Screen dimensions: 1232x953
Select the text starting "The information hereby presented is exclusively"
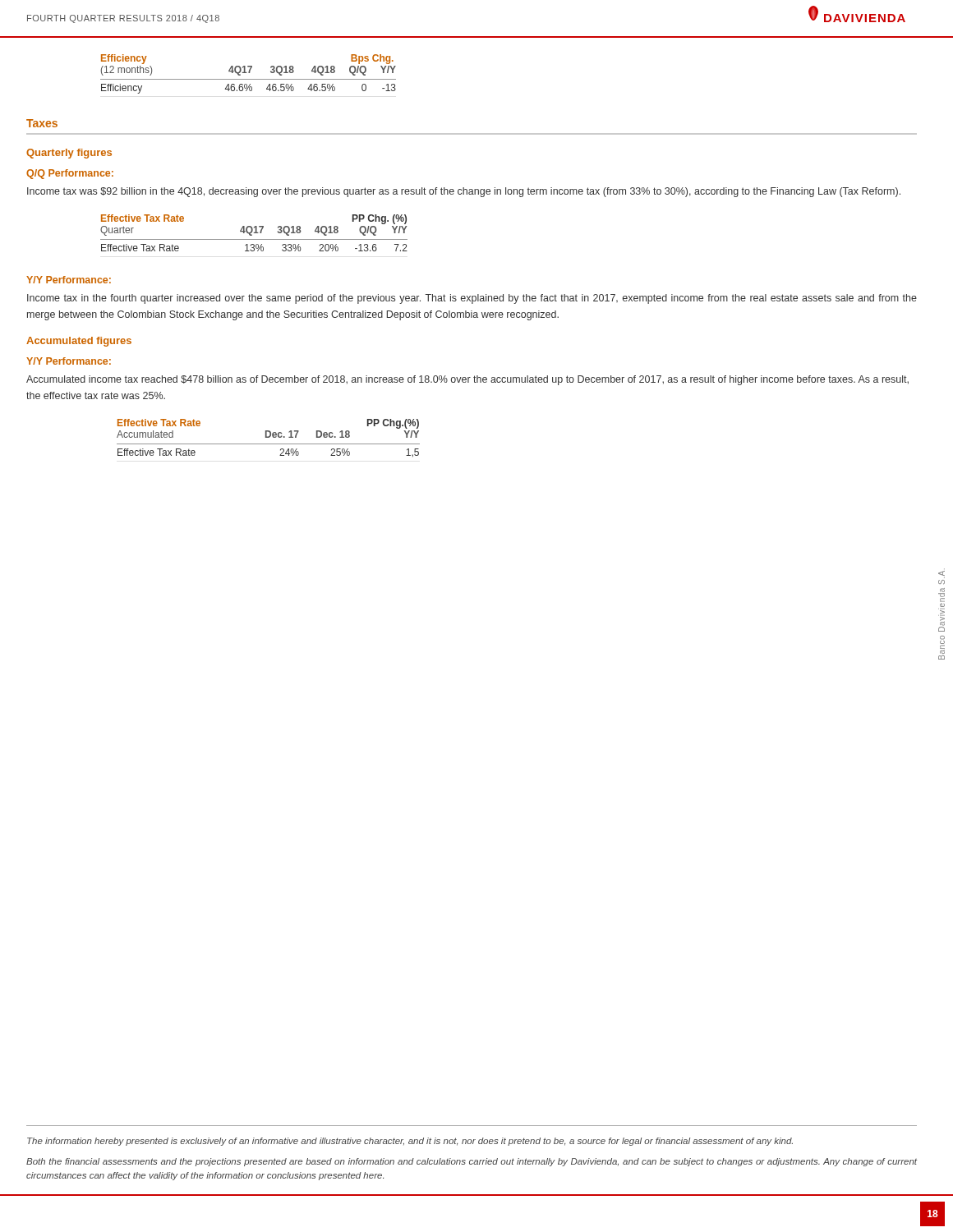click(410, 1141)
